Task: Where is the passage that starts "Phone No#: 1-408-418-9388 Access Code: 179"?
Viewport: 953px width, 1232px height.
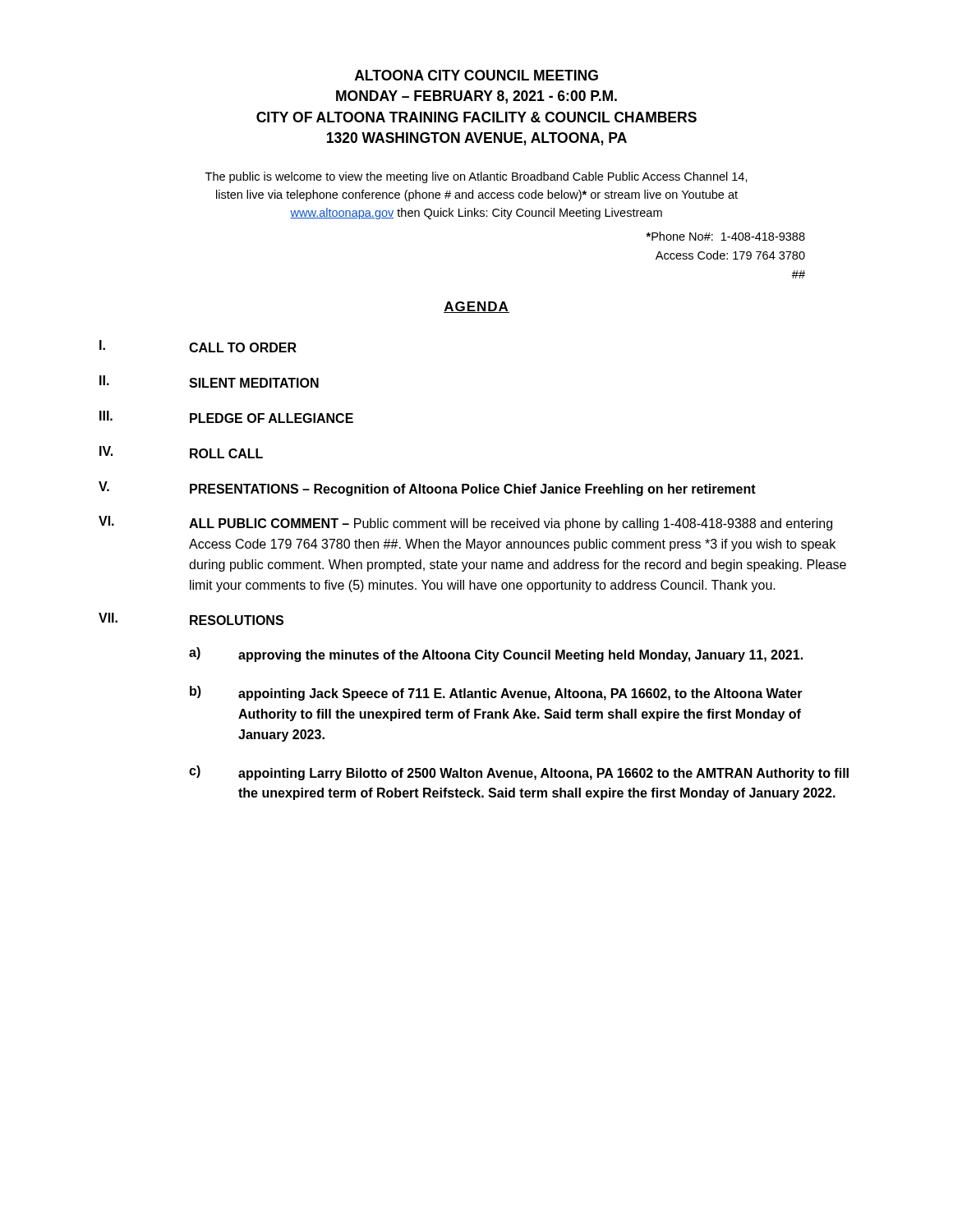Action: coord(726,256)
